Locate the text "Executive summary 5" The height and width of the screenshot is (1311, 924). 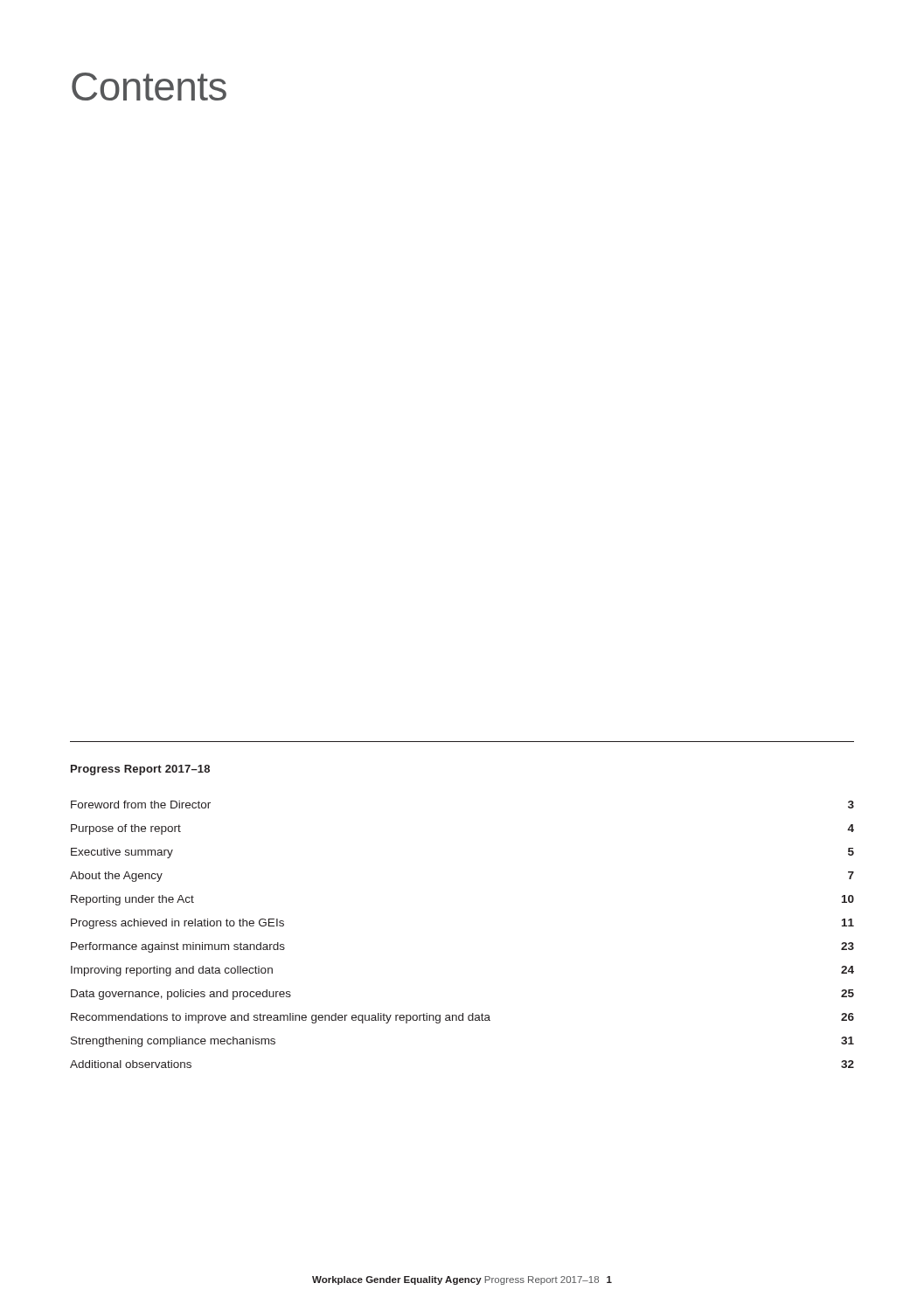pyautogui.click(x=127, y=853)
